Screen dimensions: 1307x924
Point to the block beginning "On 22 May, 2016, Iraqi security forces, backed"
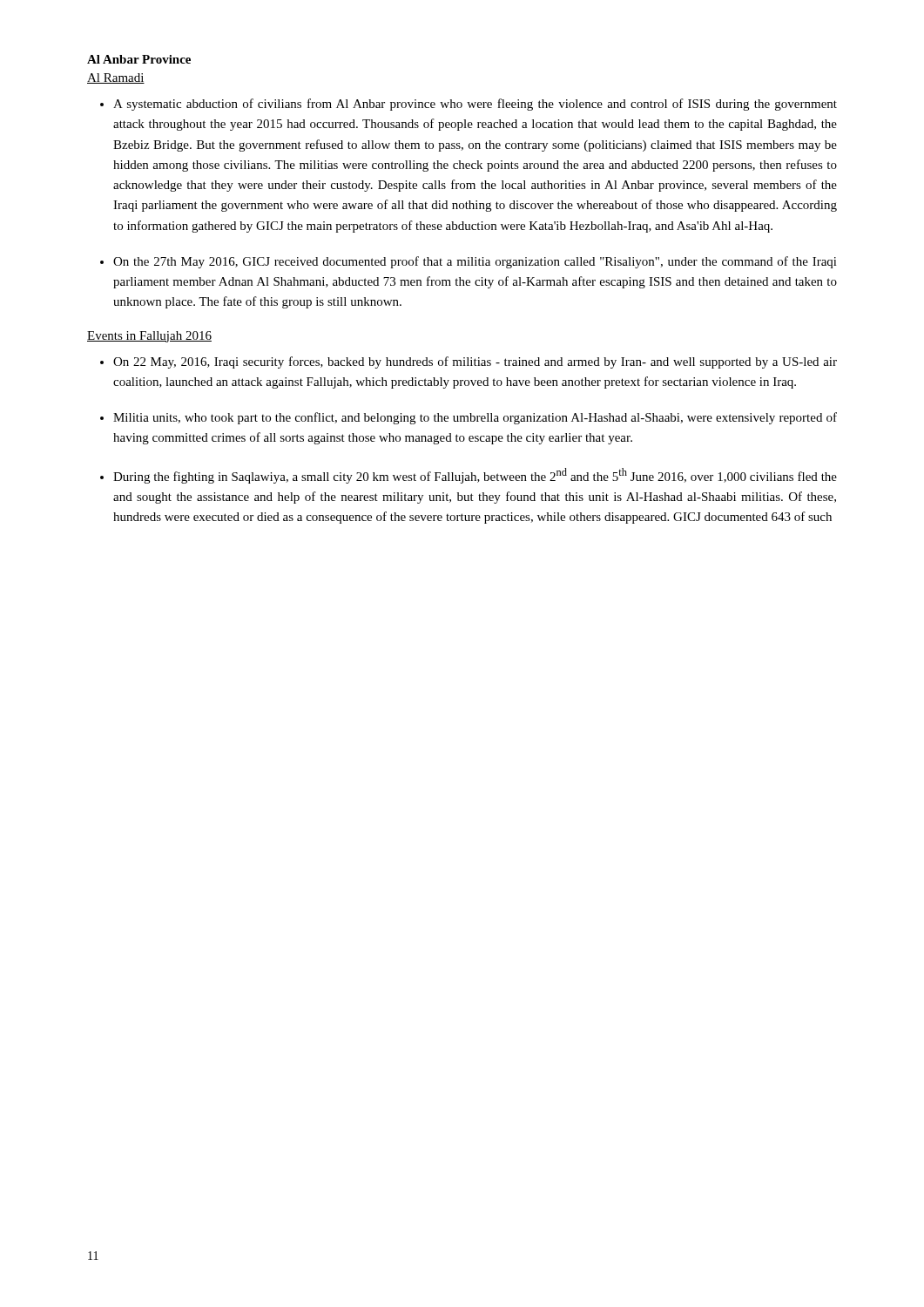pyautogui.click(x=475, y=371)
